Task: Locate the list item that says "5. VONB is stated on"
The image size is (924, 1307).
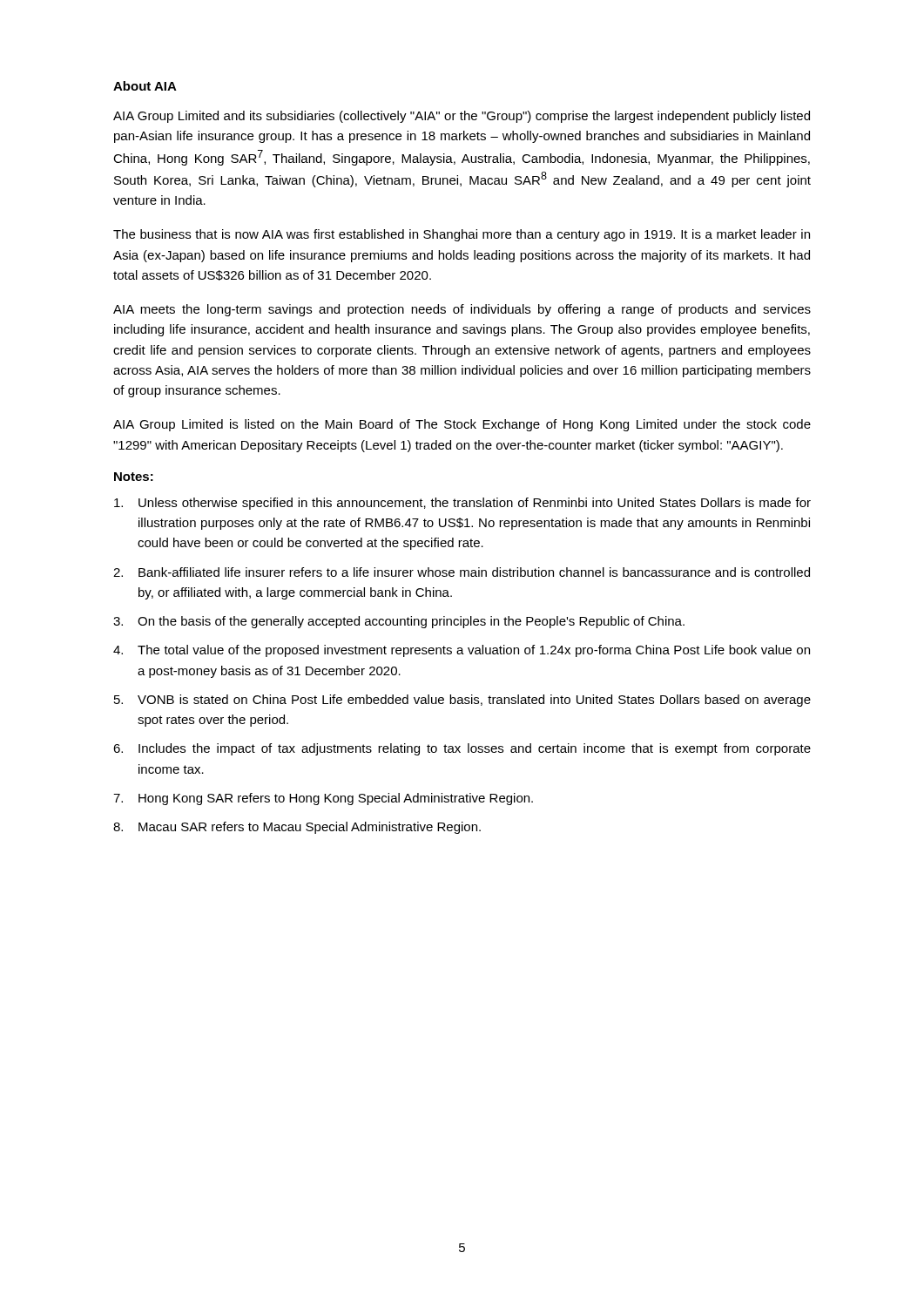Action: (x=462, y=709)
